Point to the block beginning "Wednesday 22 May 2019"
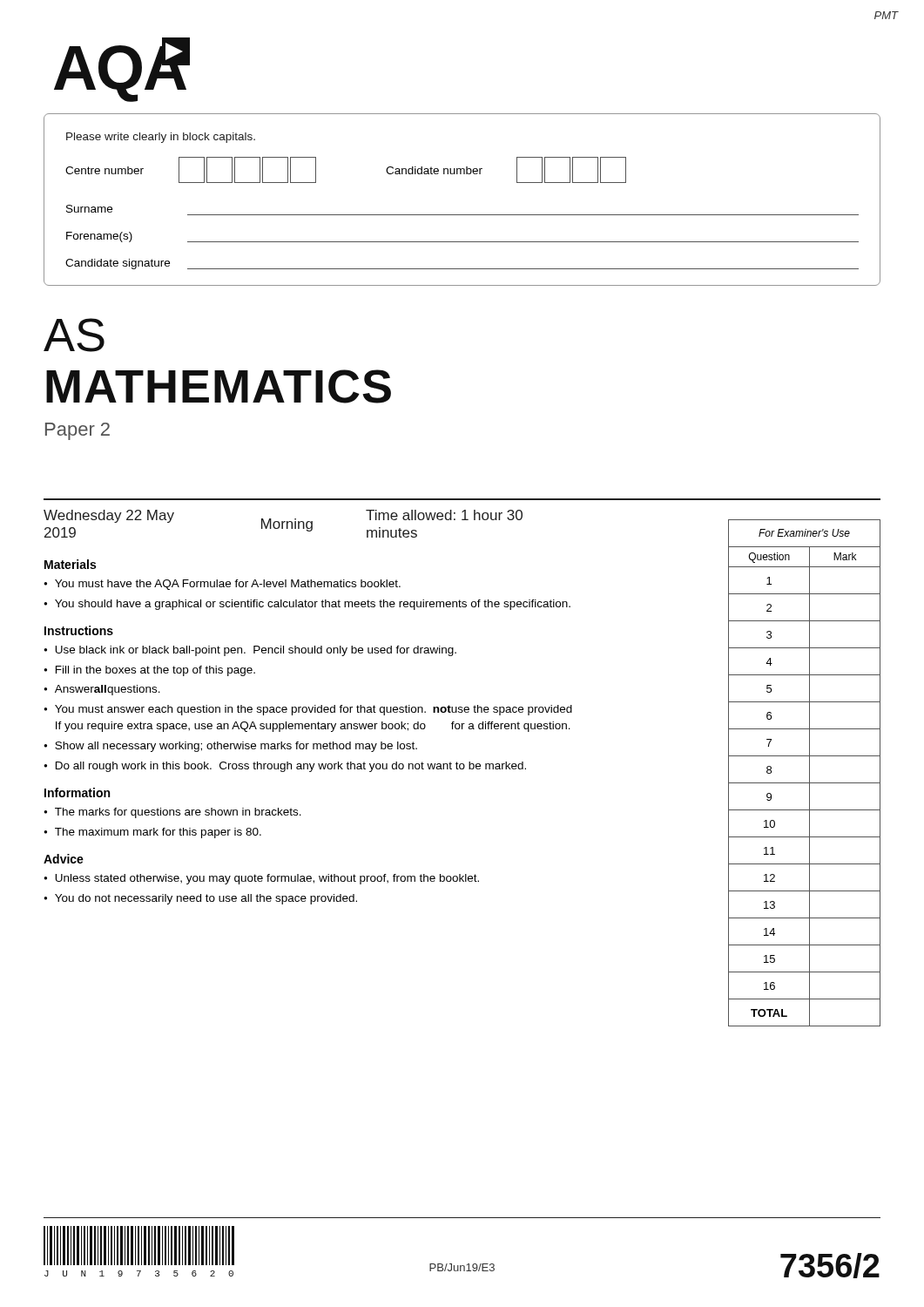Viewport: 924px width, 1307px height. tap(309, 525)
